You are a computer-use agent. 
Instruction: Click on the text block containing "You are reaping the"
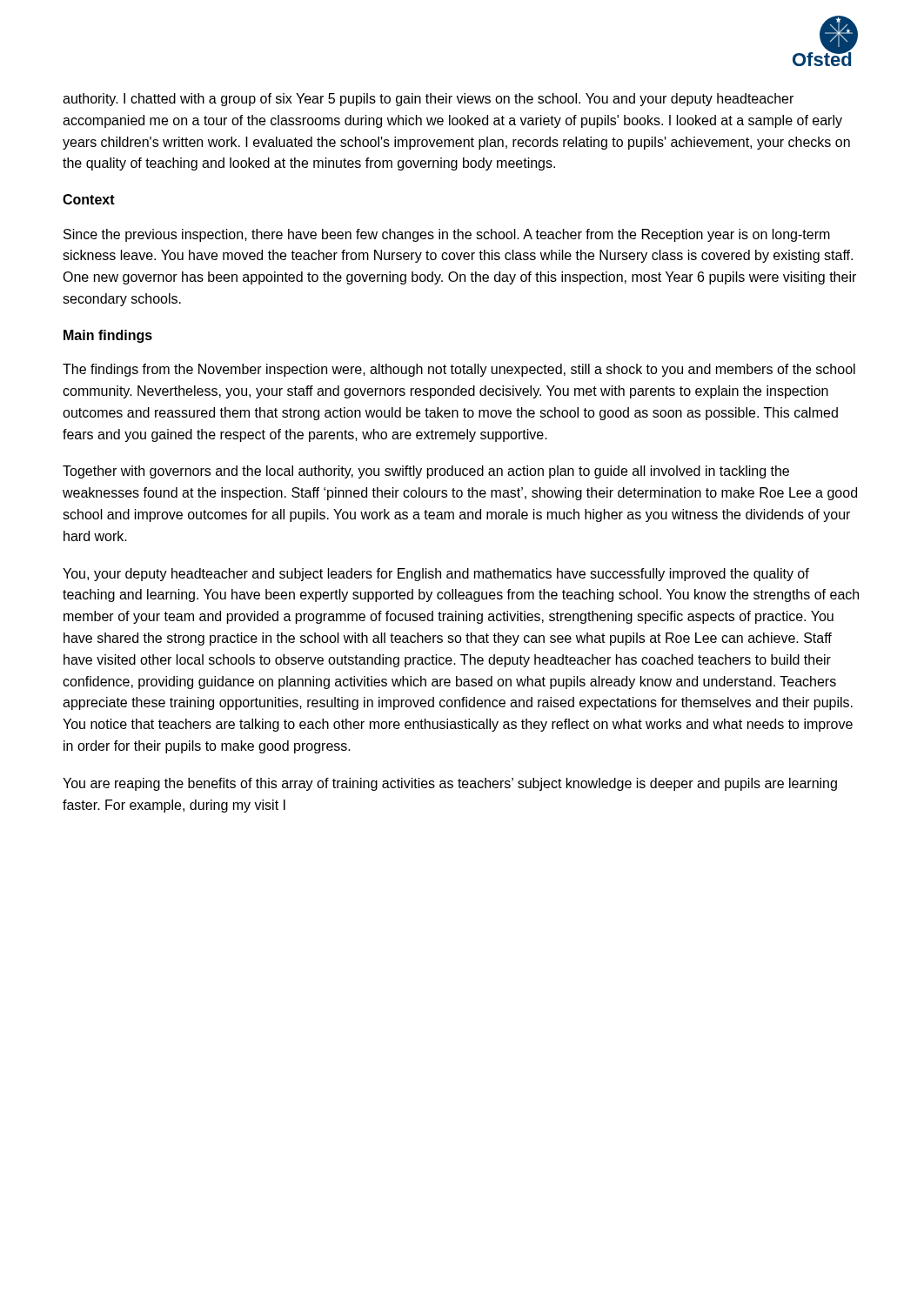pyautogui.click(x=450, y=794)
